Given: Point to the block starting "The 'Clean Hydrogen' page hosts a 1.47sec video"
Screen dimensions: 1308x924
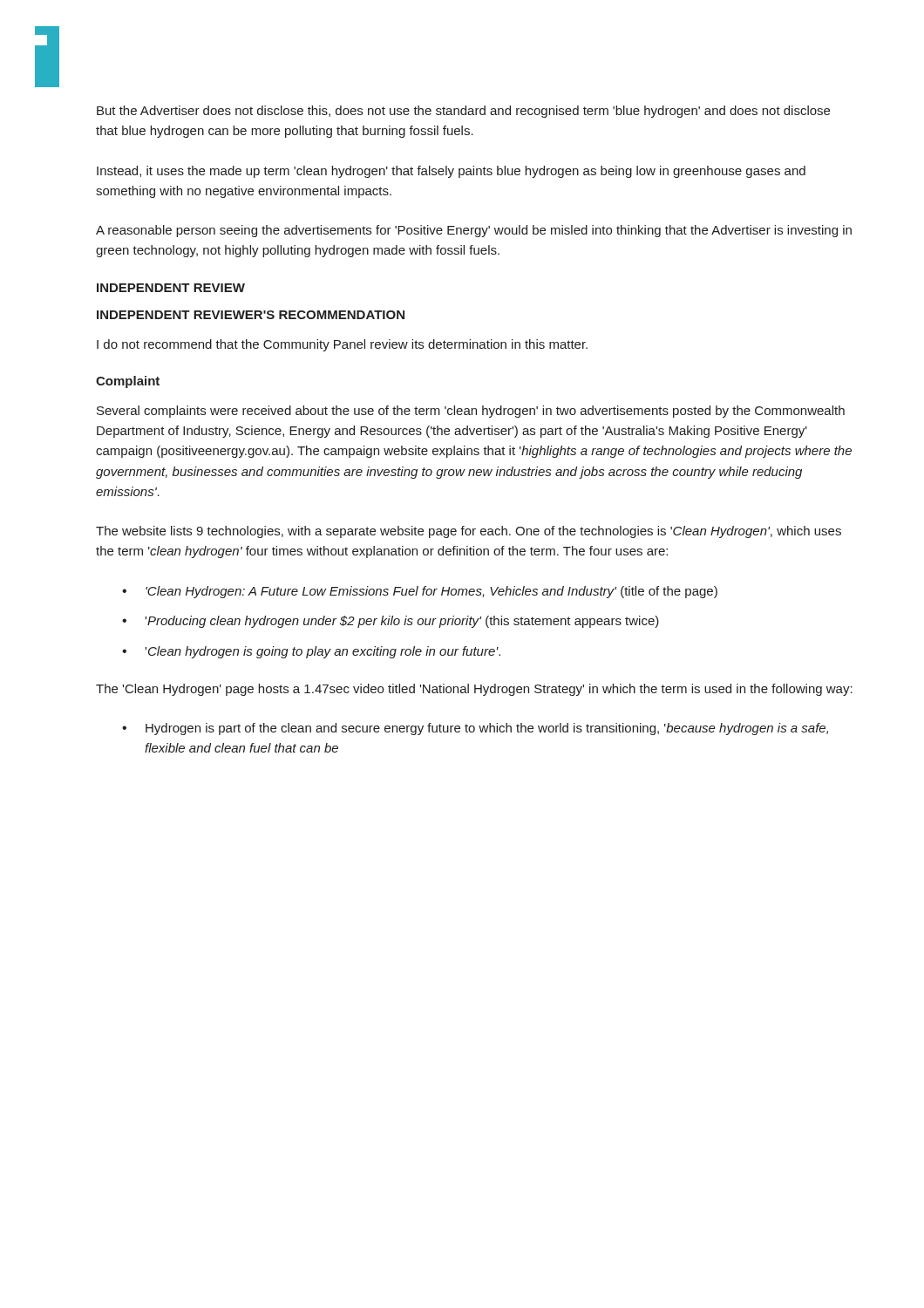Looking at the screenshot, I should pos(474,688).
